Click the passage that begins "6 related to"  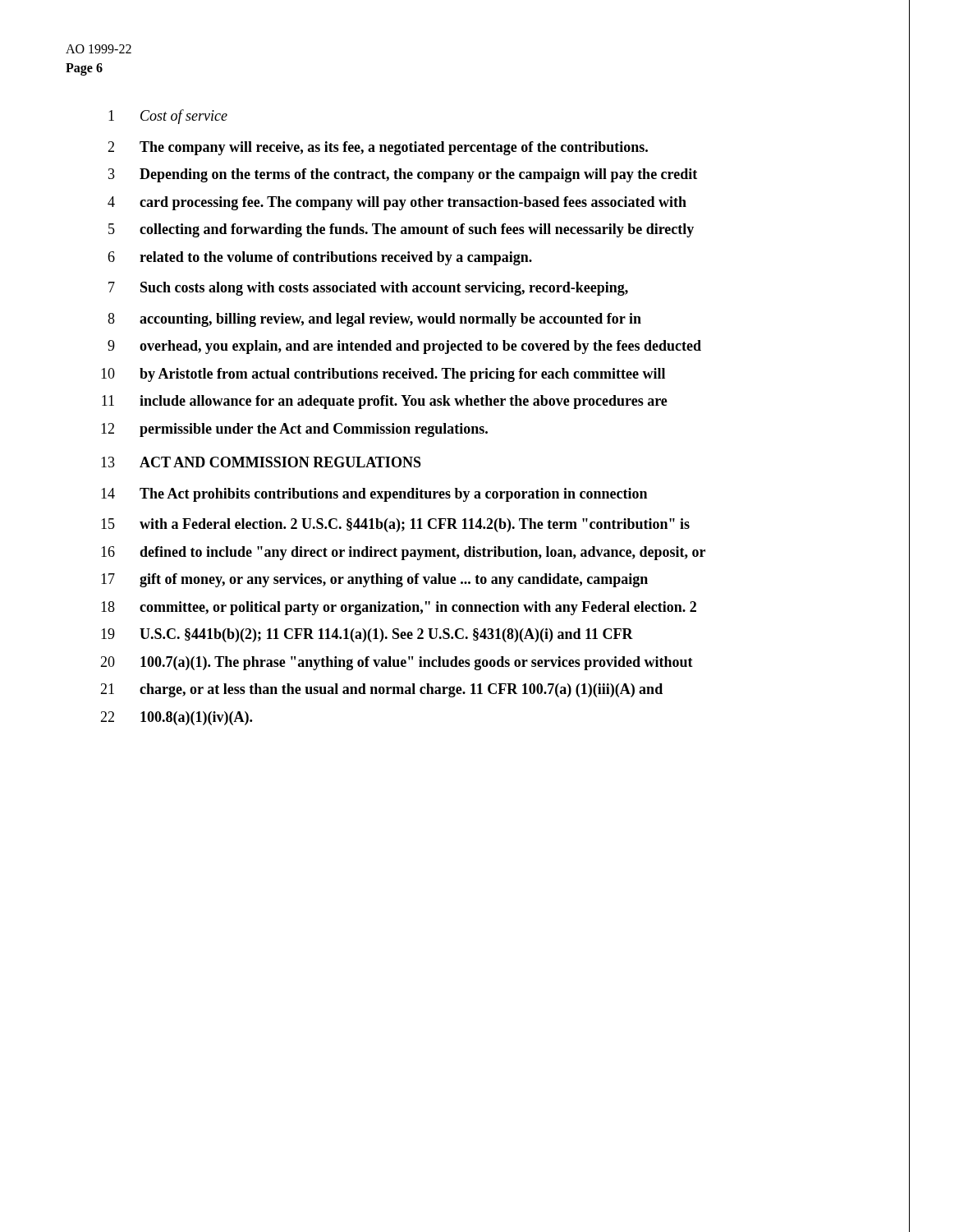pos(471,257)
